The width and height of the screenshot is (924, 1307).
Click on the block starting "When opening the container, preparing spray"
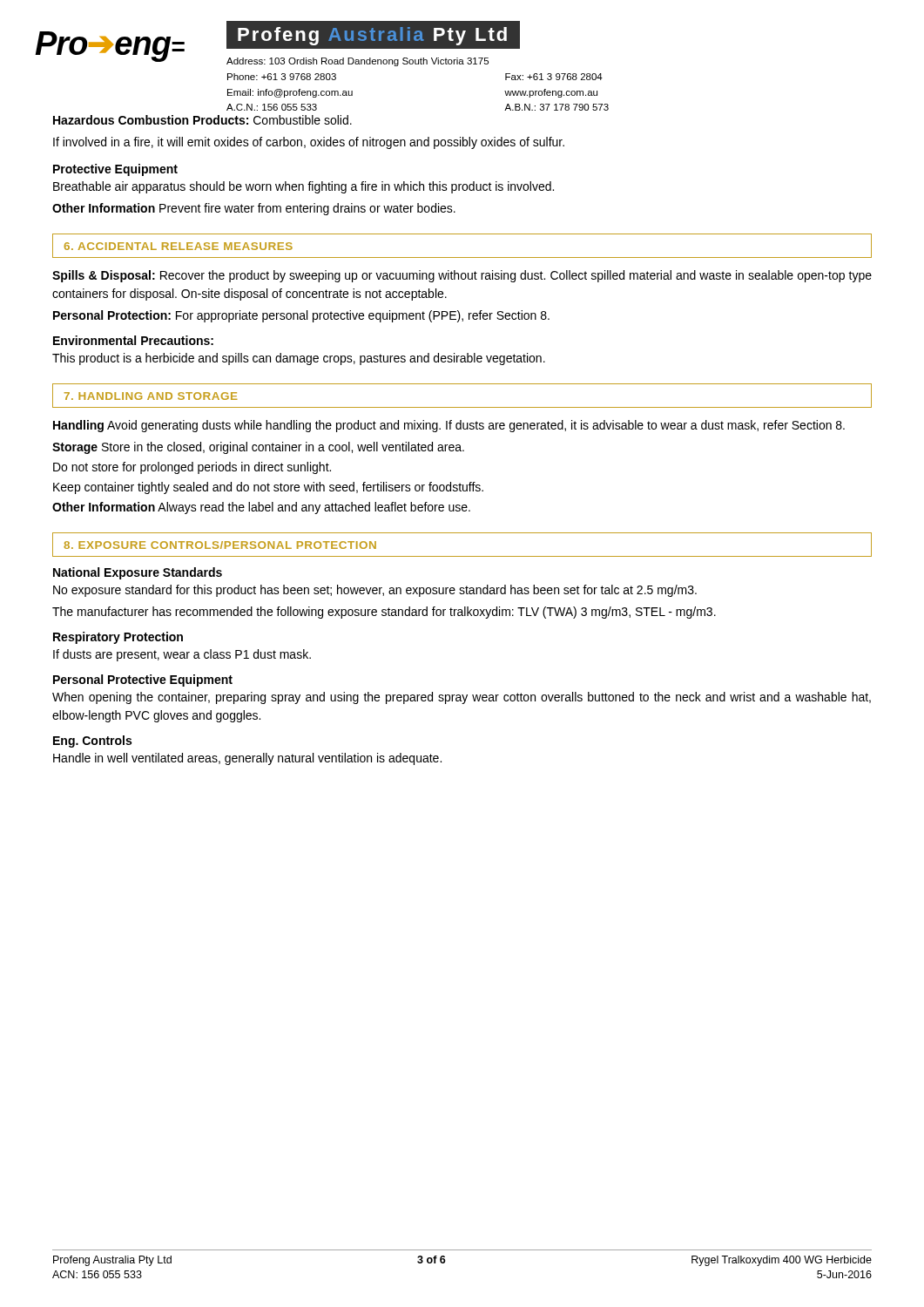point(462,706)
